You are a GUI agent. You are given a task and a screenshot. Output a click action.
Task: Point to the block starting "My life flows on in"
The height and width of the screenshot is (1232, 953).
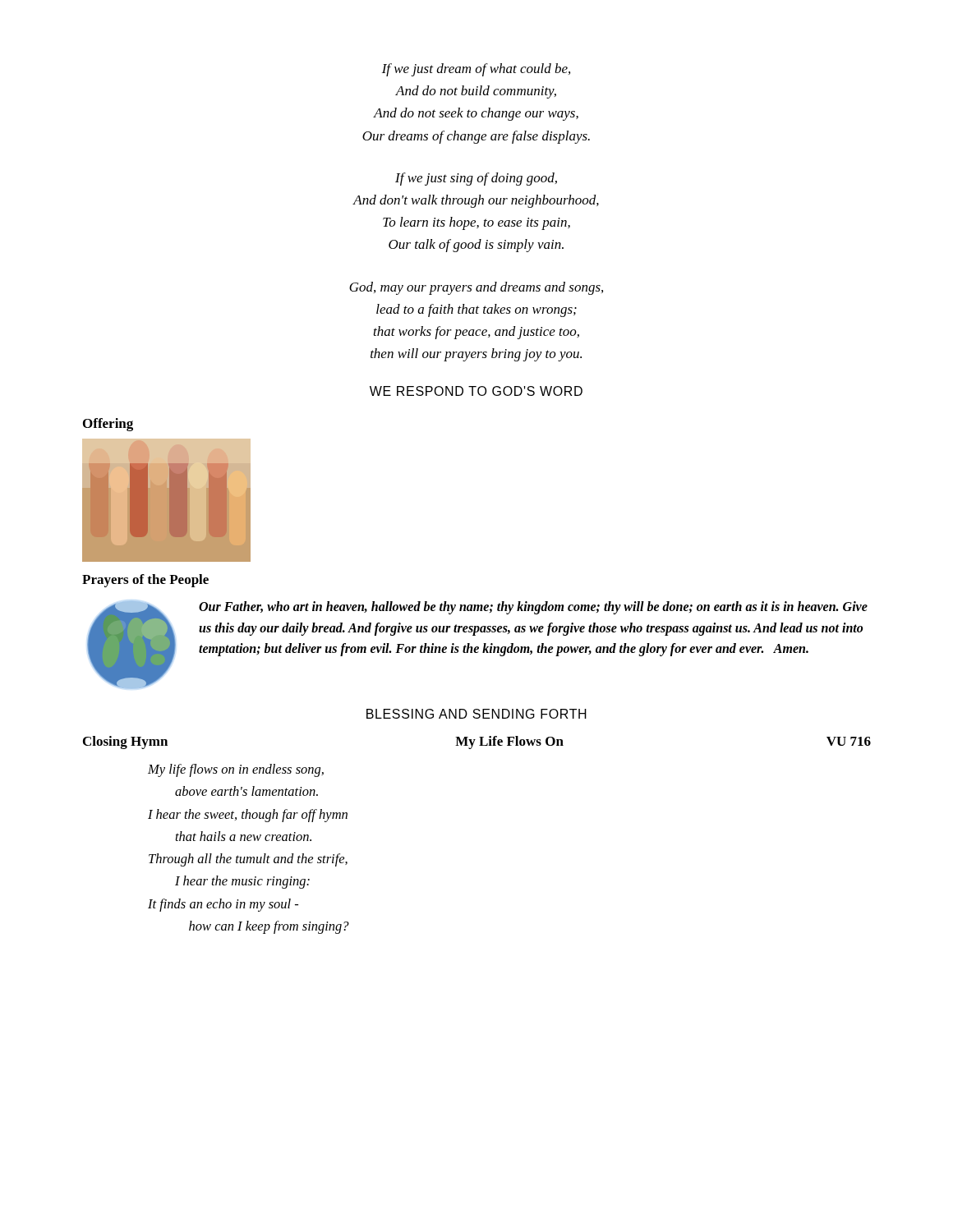pos(248,848)
